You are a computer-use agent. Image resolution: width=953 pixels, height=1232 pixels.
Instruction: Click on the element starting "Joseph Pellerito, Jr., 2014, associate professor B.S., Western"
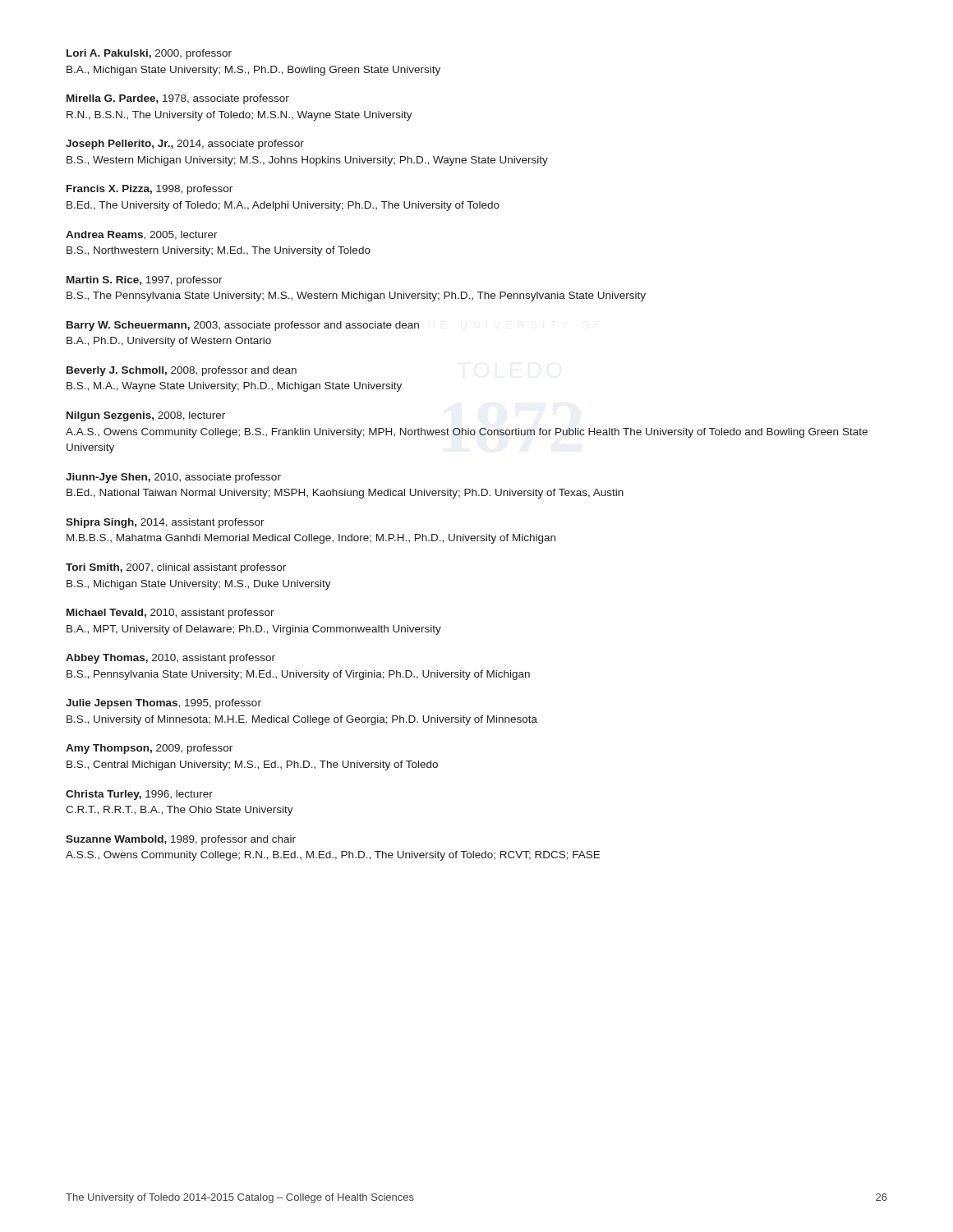tap(476, 152)
